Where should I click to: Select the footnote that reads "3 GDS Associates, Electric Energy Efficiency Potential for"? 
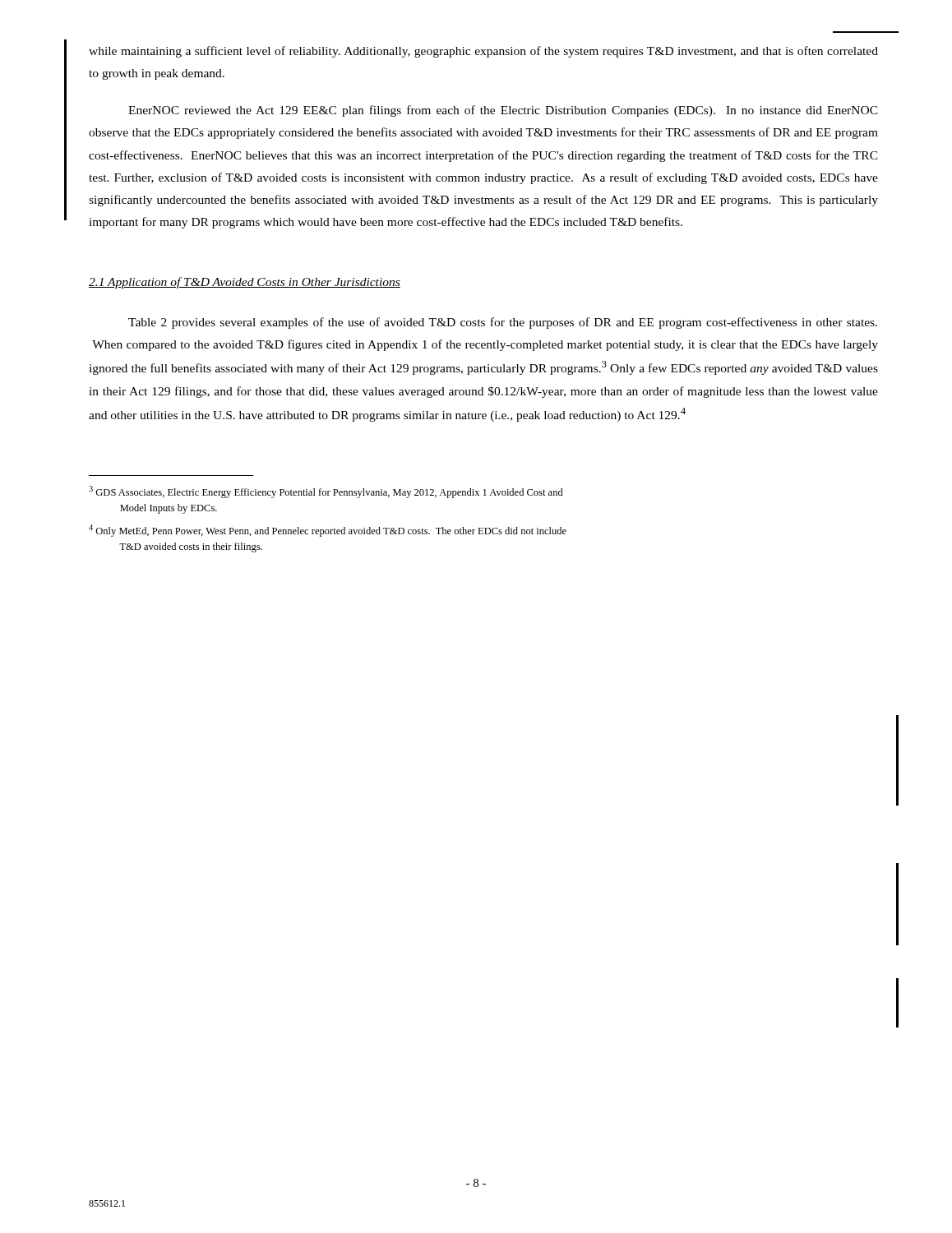point(483,499)
